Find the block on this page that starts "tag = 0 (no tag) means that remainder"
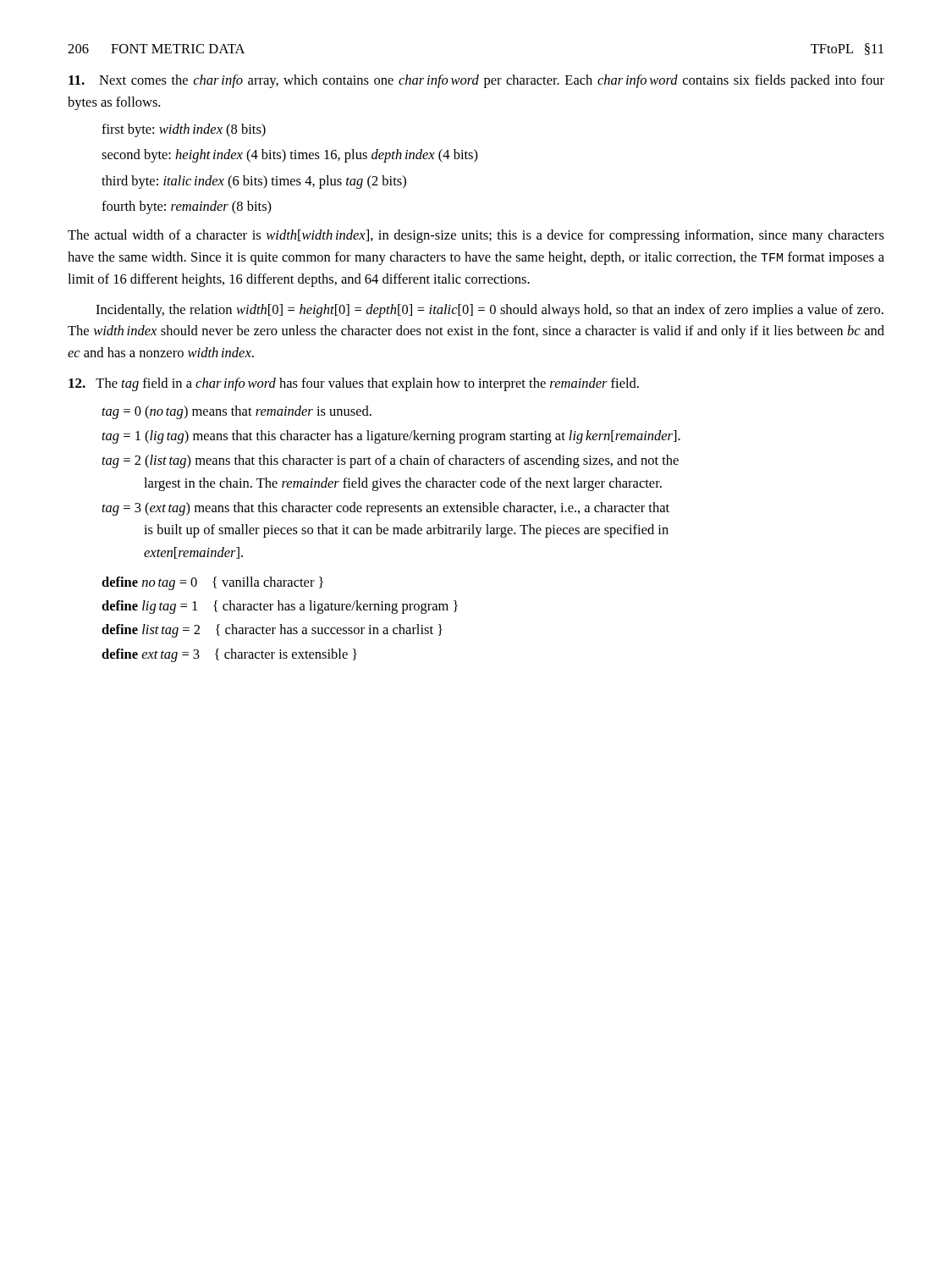Screen dimensions: 1270x952 coord(237,411)
